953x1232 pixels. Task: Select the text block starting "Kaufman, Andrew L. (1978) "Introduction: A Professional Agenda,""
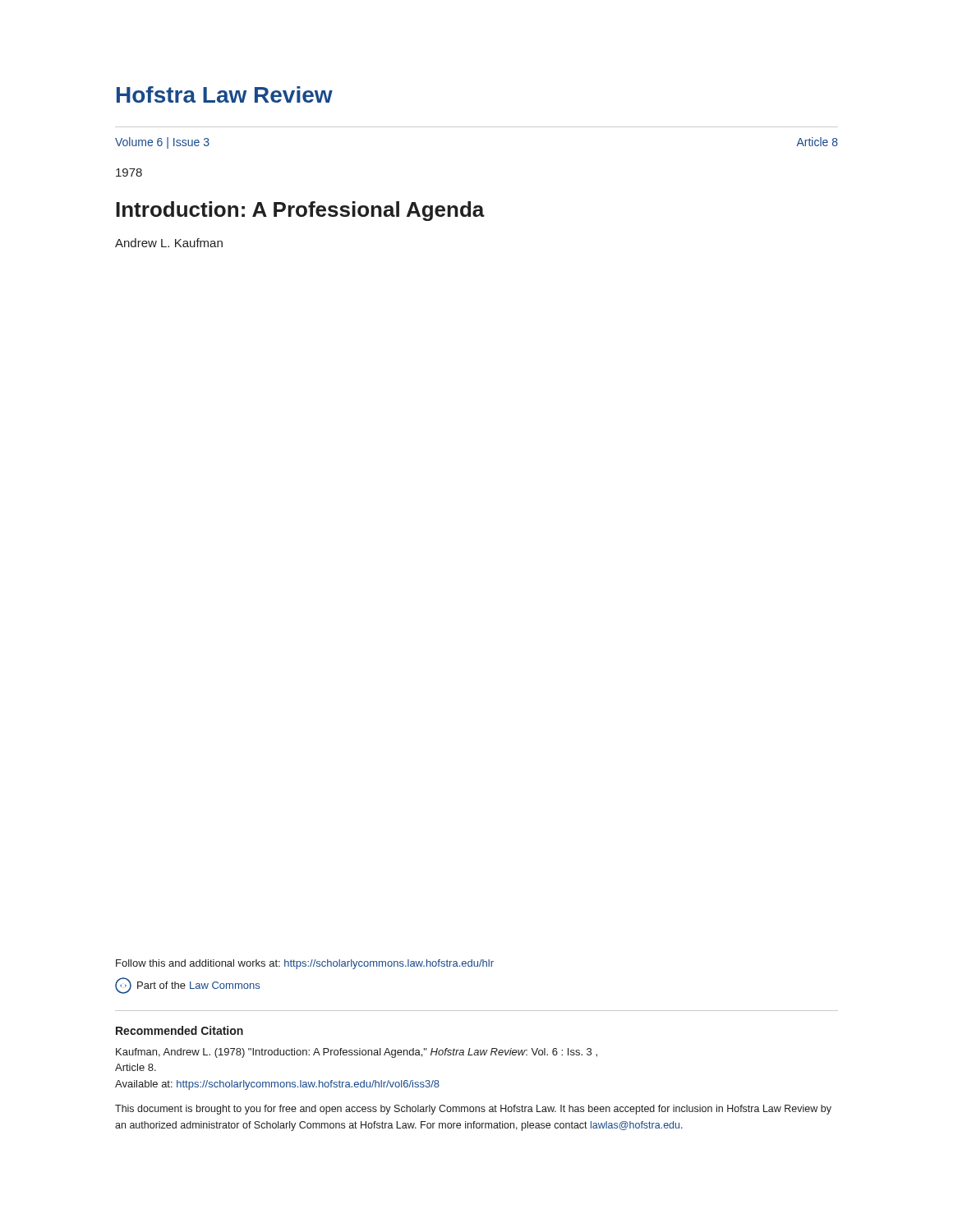357,1053
